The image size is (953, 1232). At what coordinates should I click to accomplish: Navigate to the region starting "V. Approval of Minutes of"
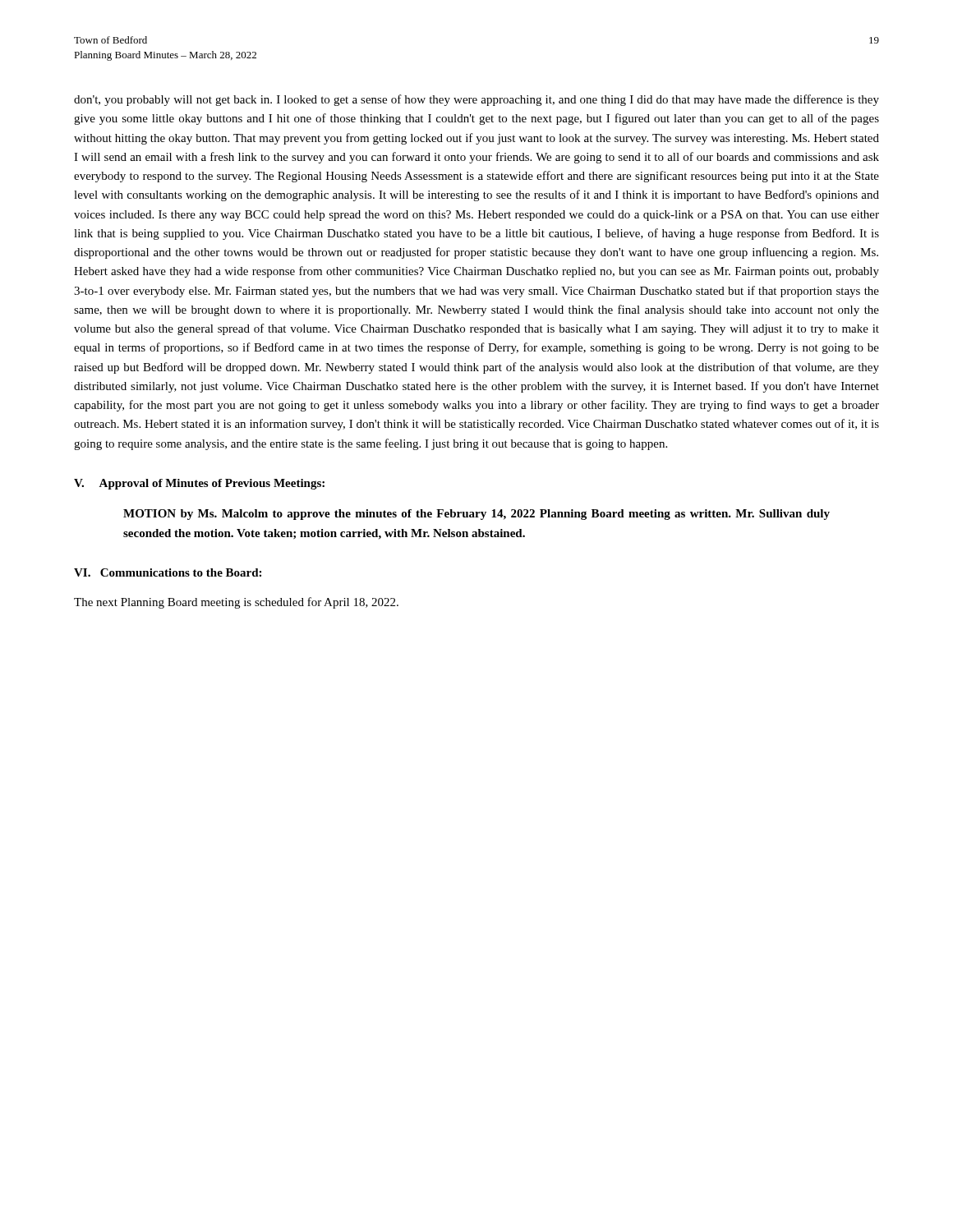pyautogui.click(x=200, y=483)
